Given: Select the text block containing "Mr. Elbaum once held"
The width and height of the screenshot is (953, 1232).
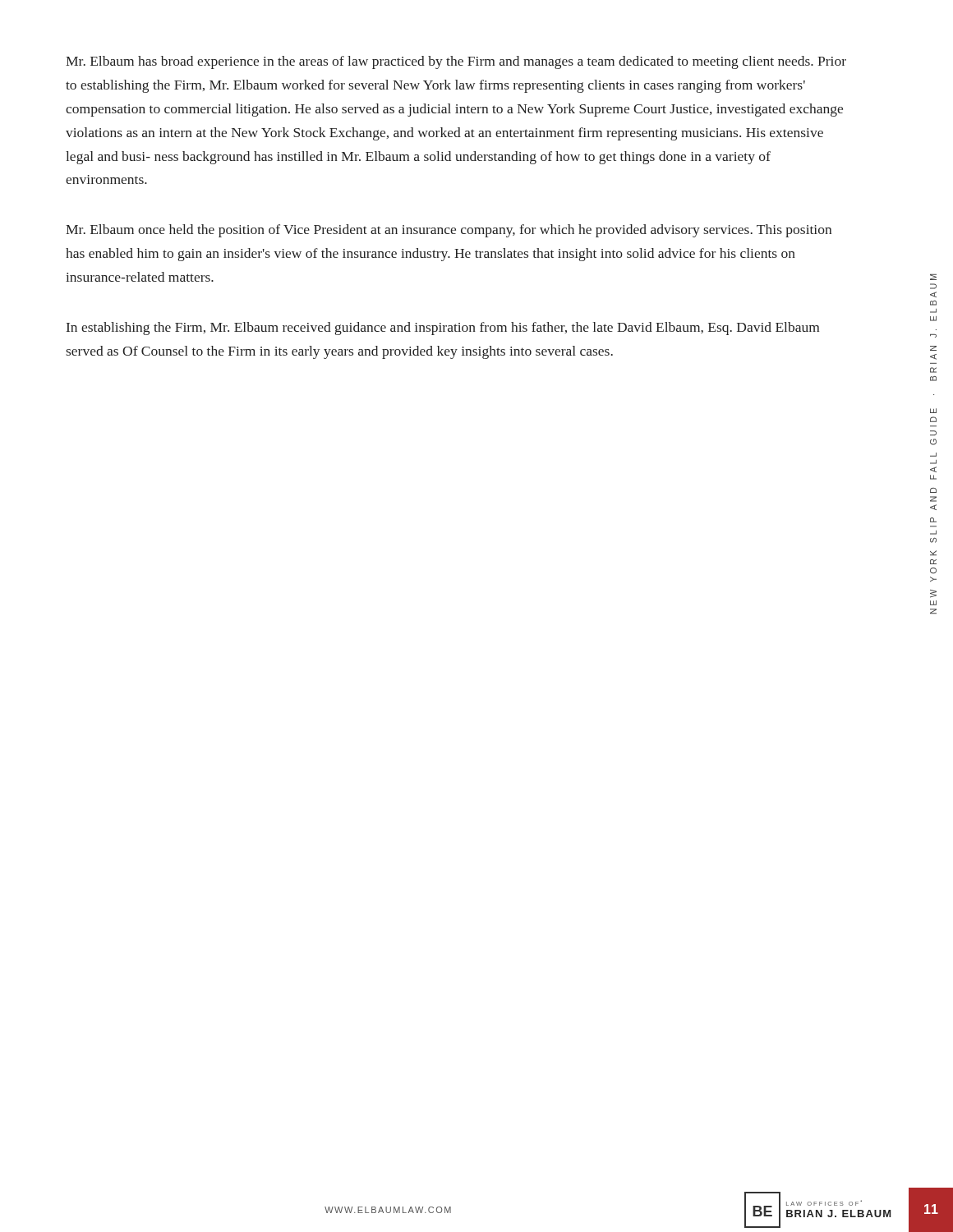Looking at the screenshot, I should coord(449,253).
